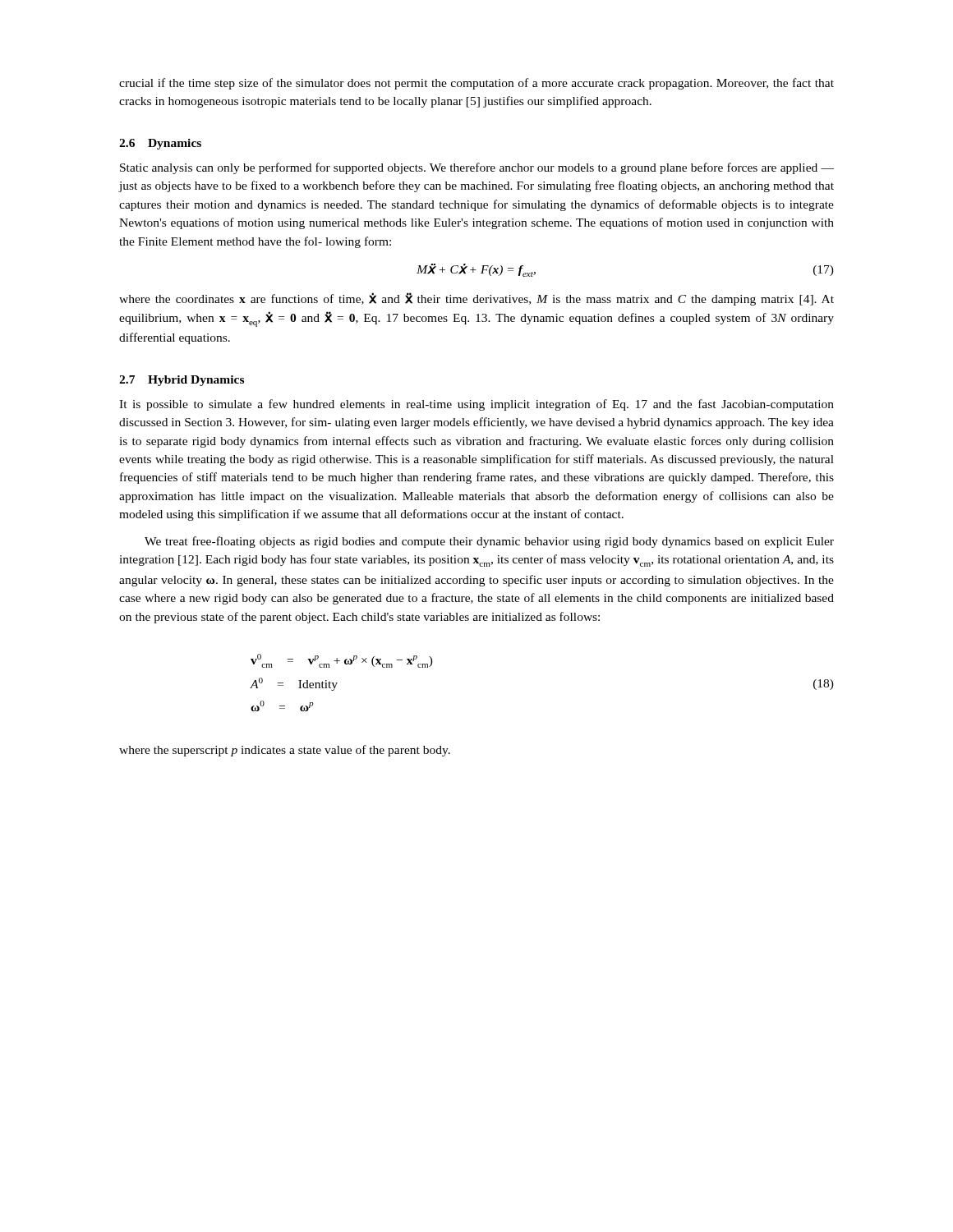Click on the passage starting "where the superscript p indicates"
This screenshot has width=953, height=1232.
(285, 751)
